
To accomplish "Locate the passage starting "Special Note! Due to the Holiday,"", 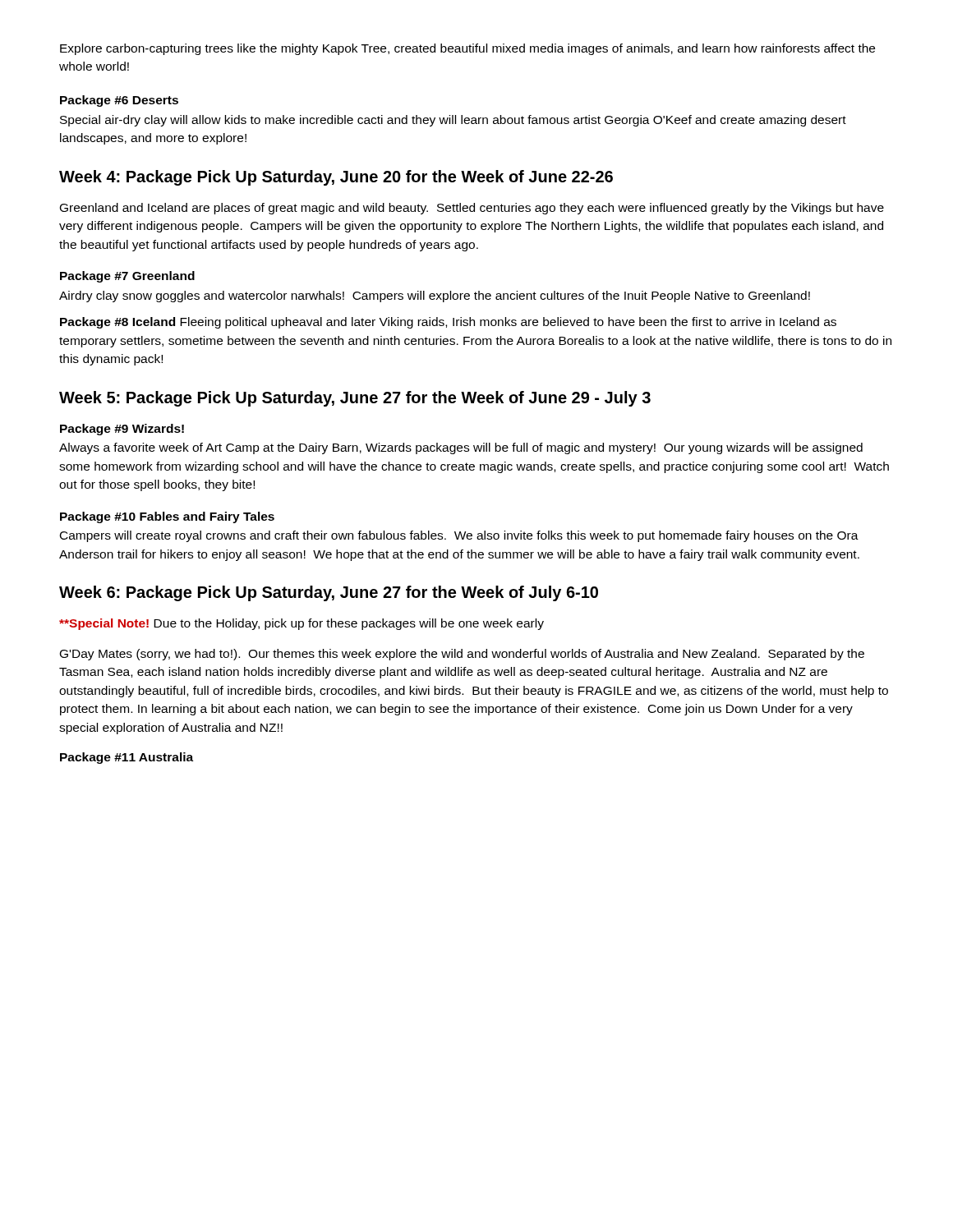I will click(x=301, y=623).
